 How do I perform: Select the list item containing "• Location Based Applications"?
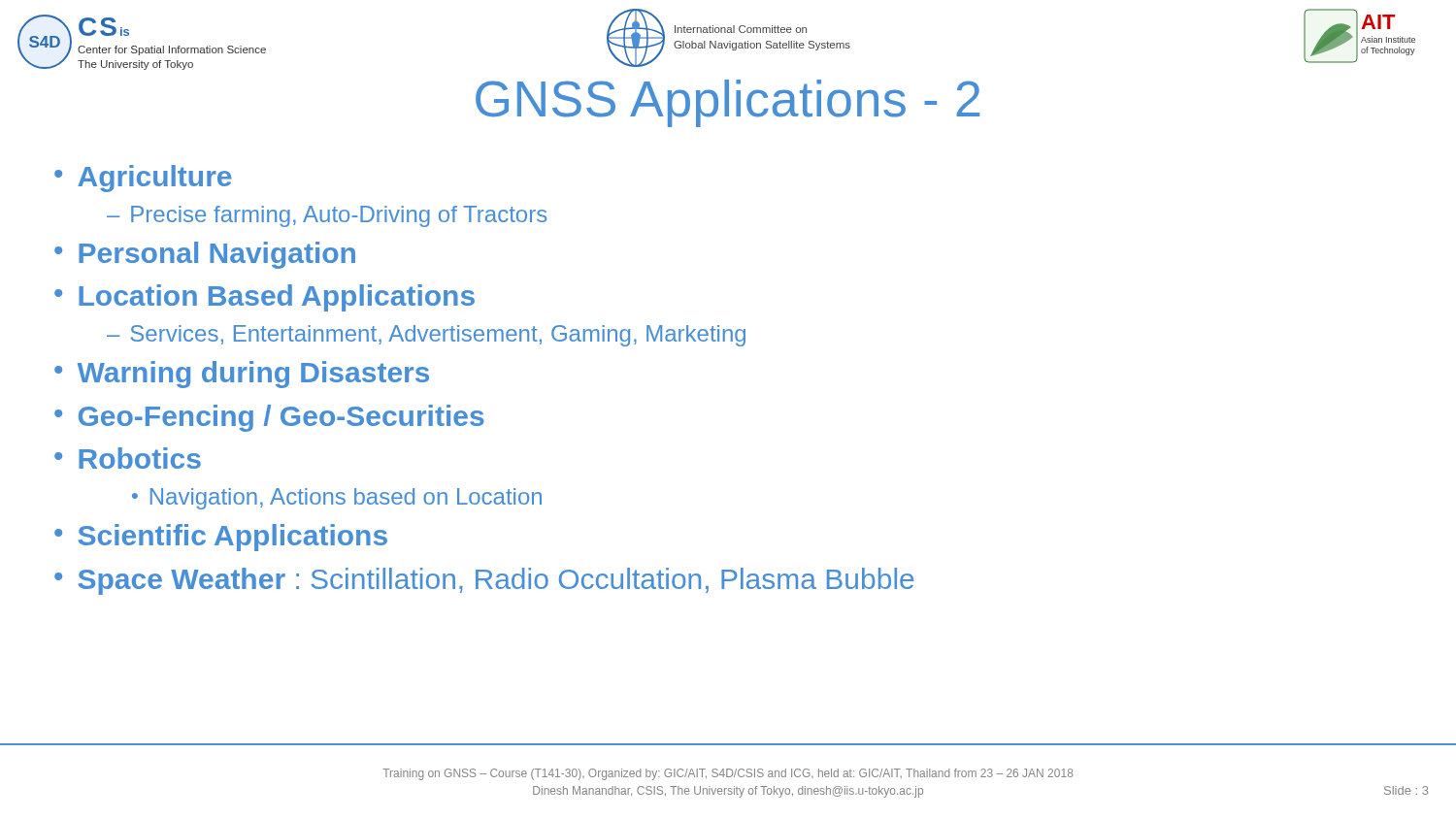(265, 297)
